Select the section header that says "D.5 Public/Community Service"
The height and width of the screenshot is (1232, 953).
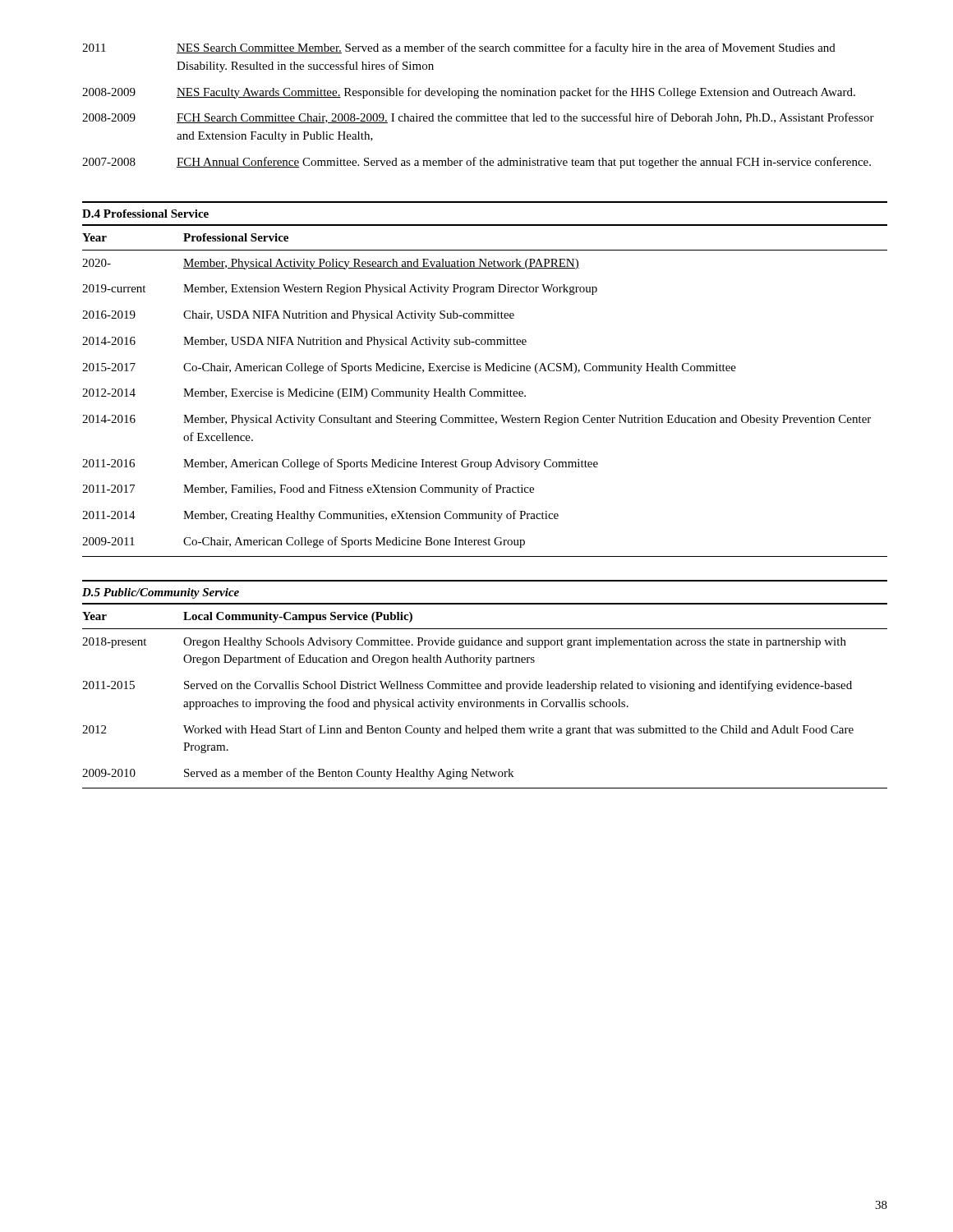tap(161, 592)
